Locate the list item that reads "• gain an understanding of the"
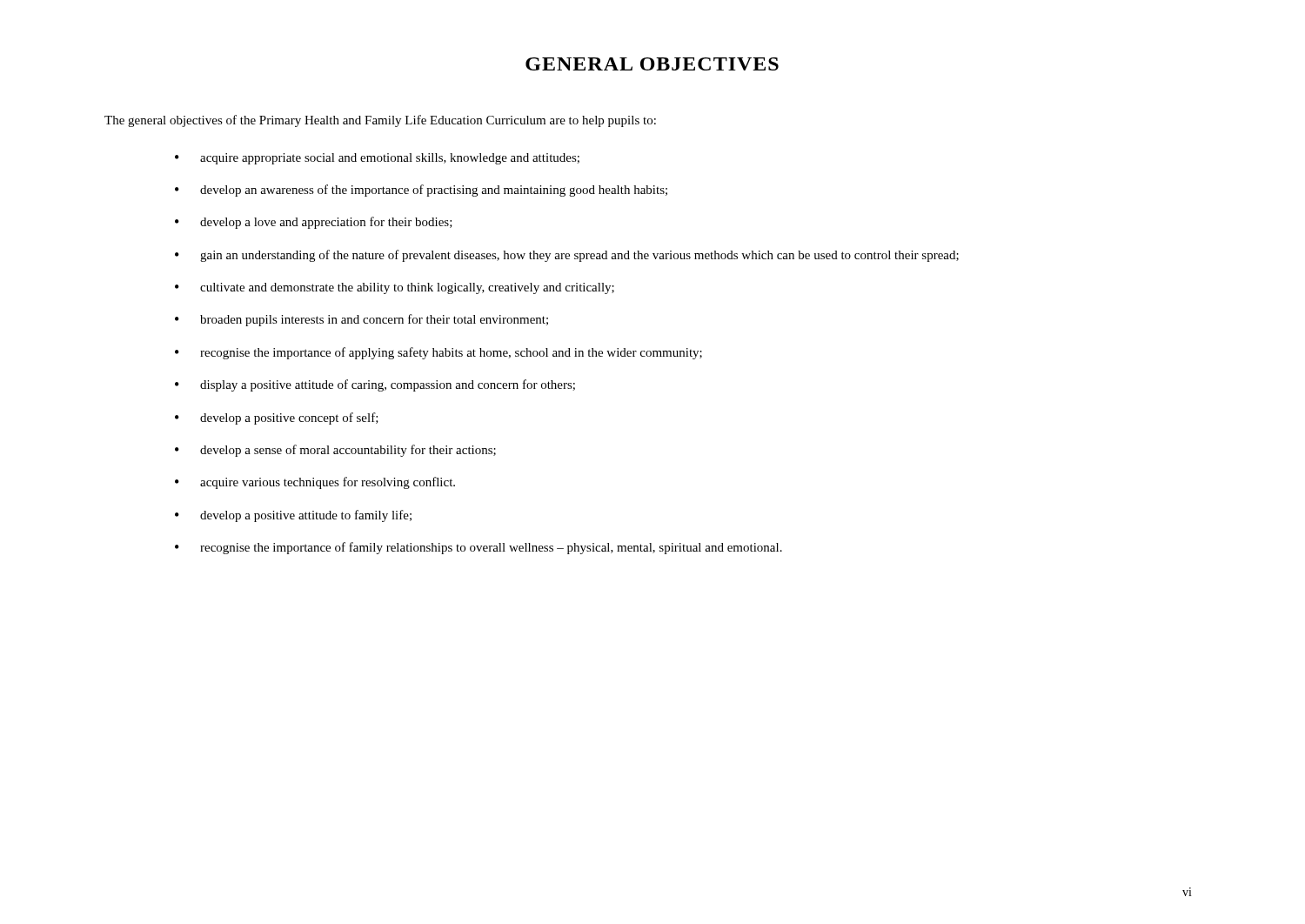 pos(687,255)
